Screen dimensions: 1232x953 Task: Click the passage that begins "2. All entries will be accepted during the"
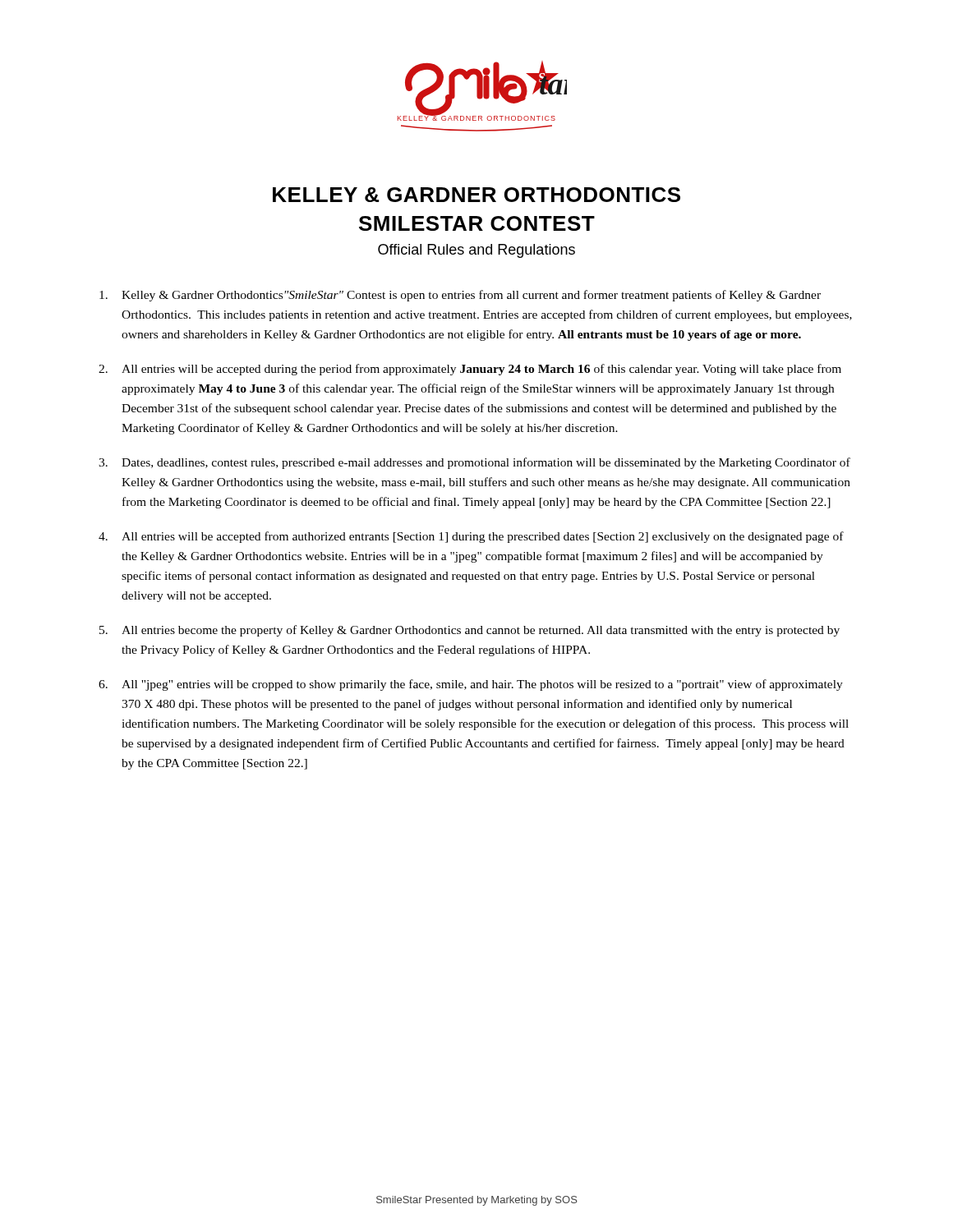tap(476, 398)
